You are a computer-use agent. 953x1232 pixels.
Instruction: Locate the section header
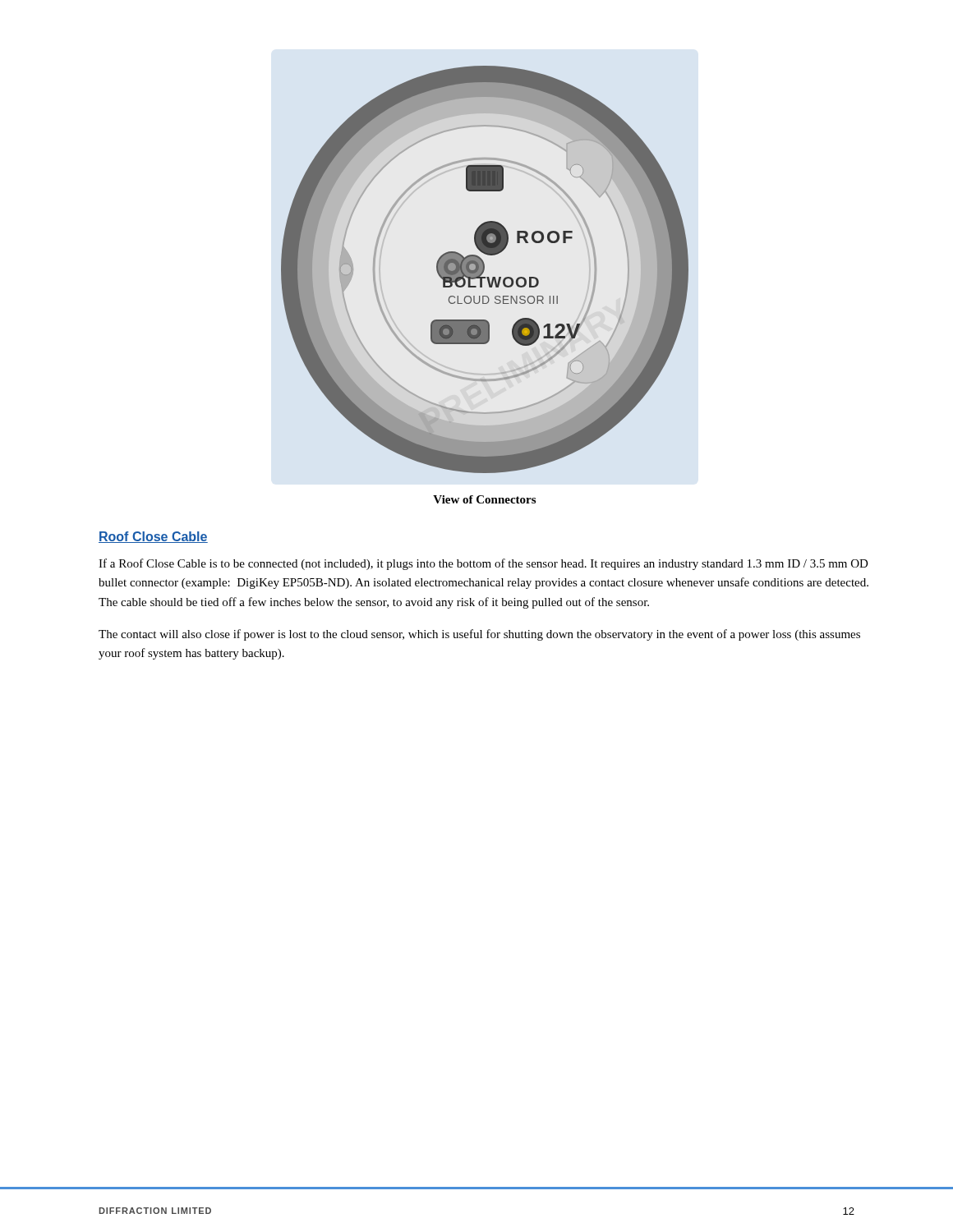click(x=153, y=537)
